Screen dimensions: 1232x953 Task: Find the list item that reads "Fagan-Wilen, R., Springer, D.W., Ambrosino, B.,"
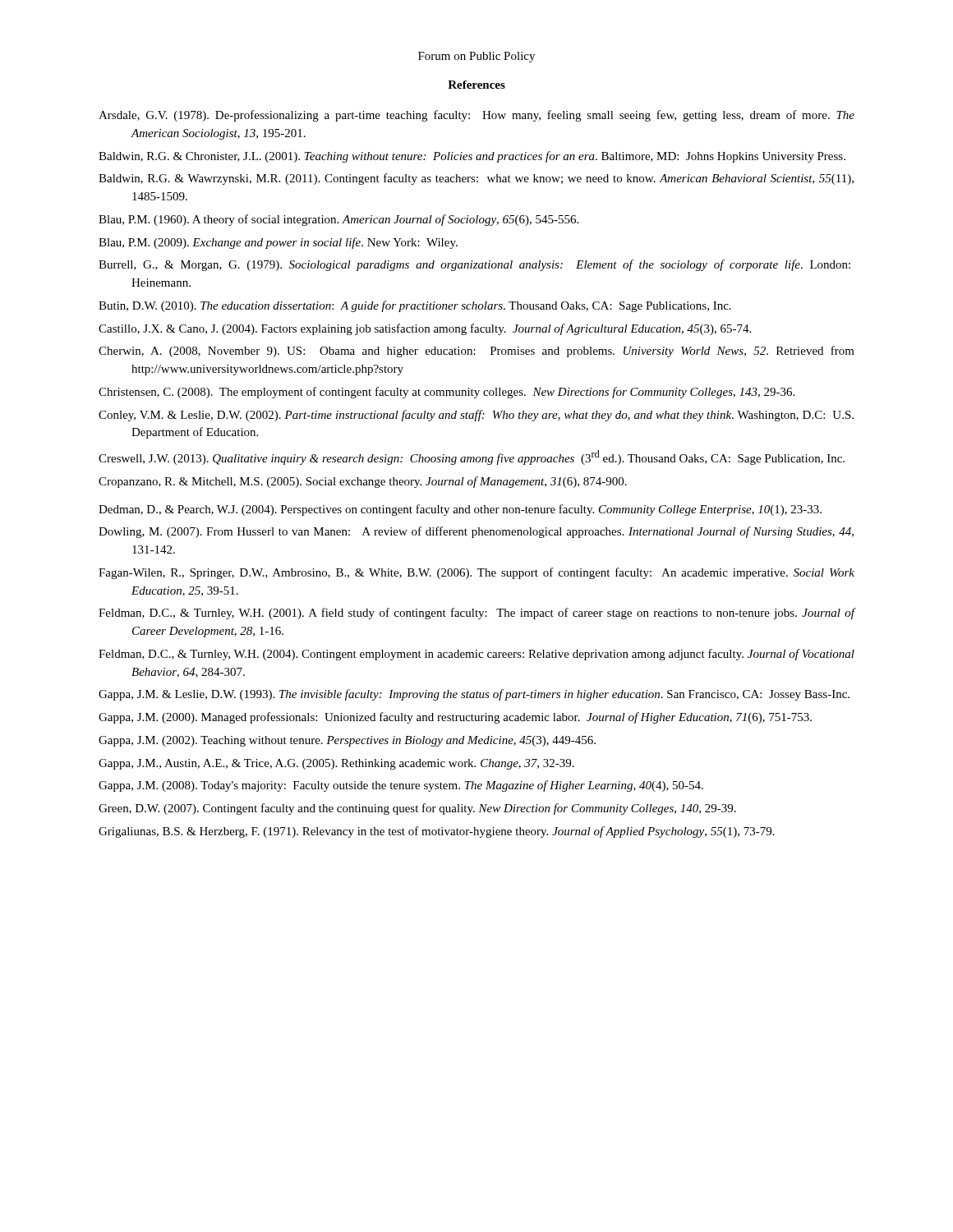click(476, 581)
